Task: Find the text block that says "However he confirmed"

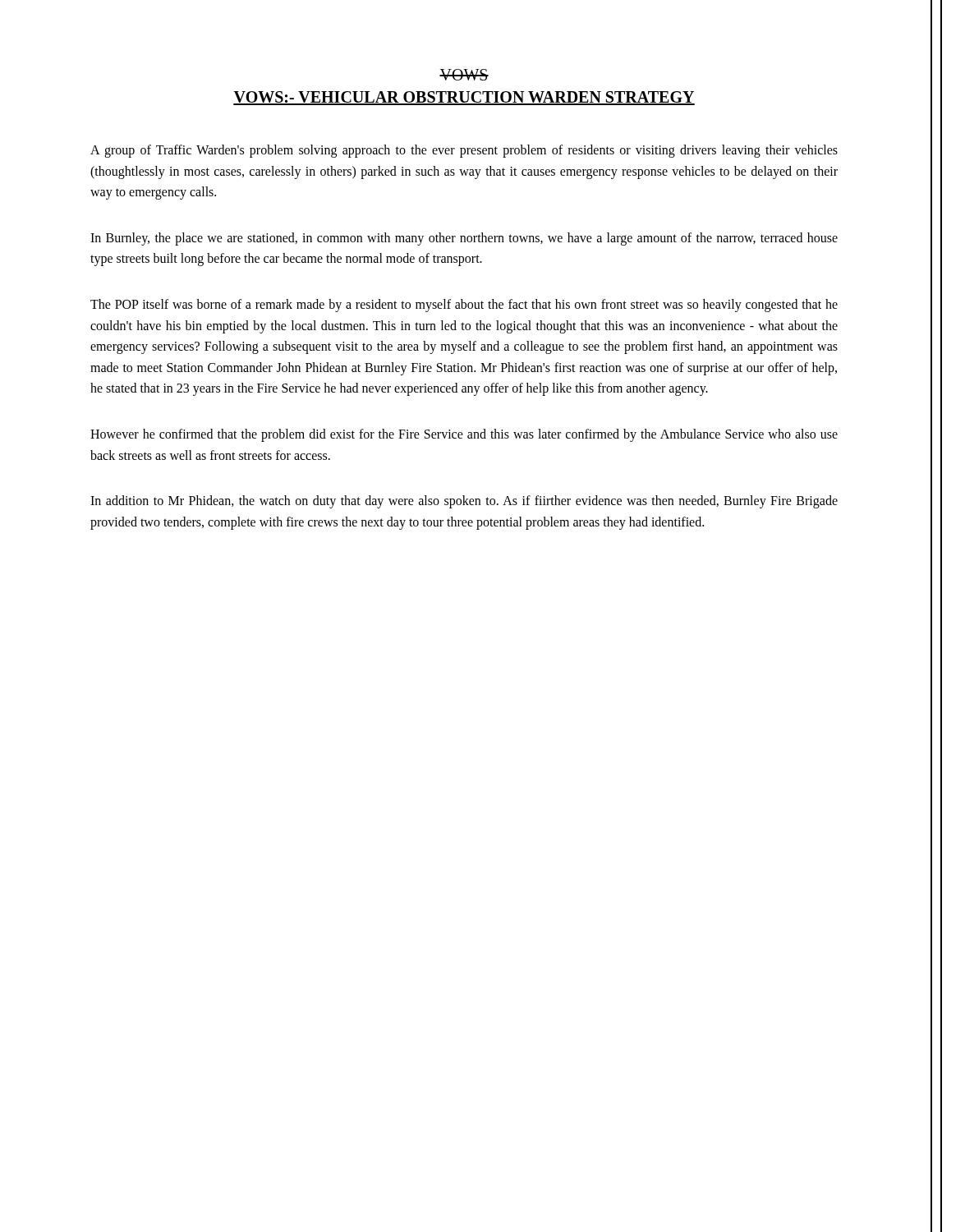Action: coord(464,445)
